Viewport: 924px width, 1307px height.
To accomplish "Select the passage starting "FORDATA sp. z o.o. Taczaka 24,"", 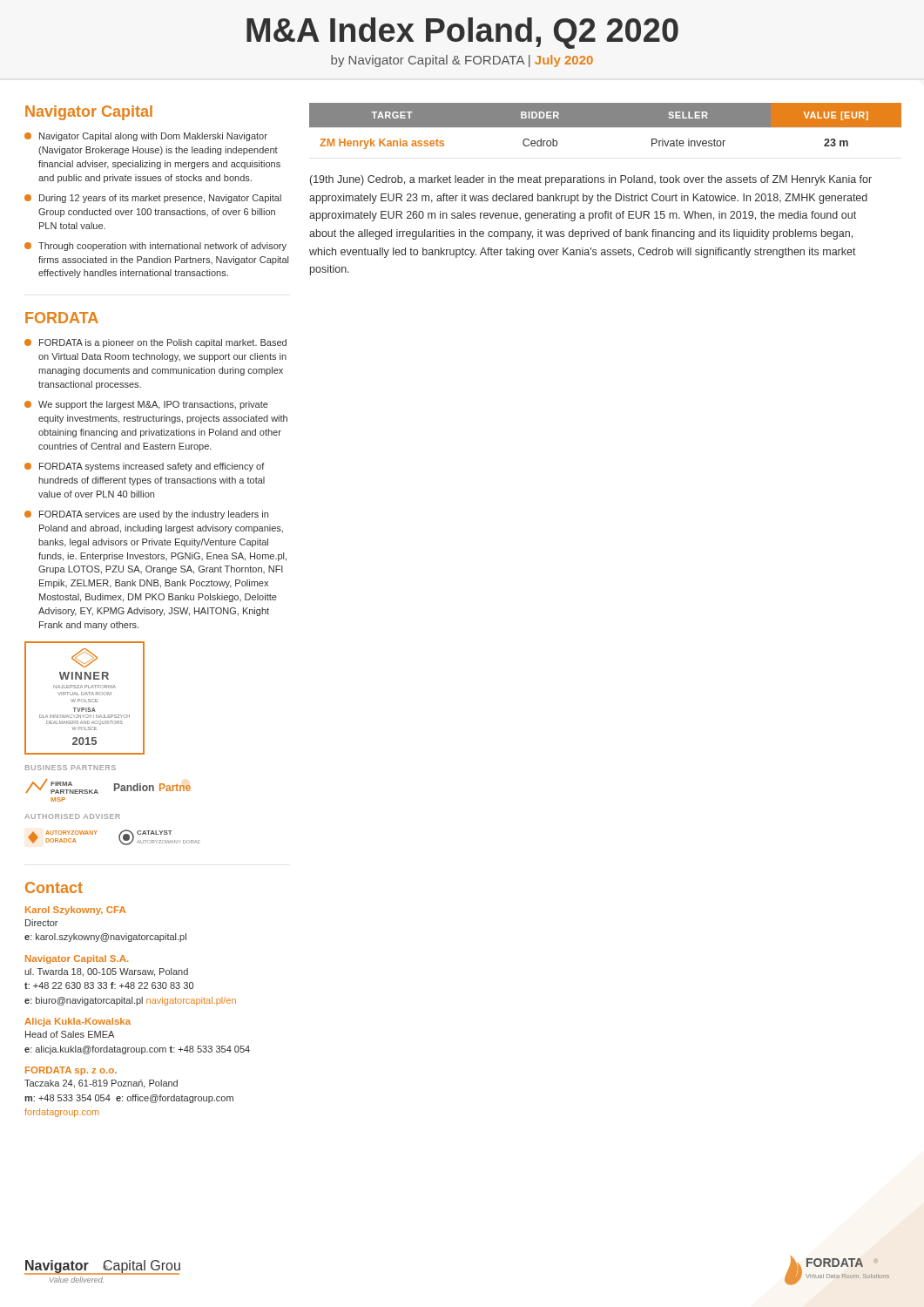I will click(157, 1092).
